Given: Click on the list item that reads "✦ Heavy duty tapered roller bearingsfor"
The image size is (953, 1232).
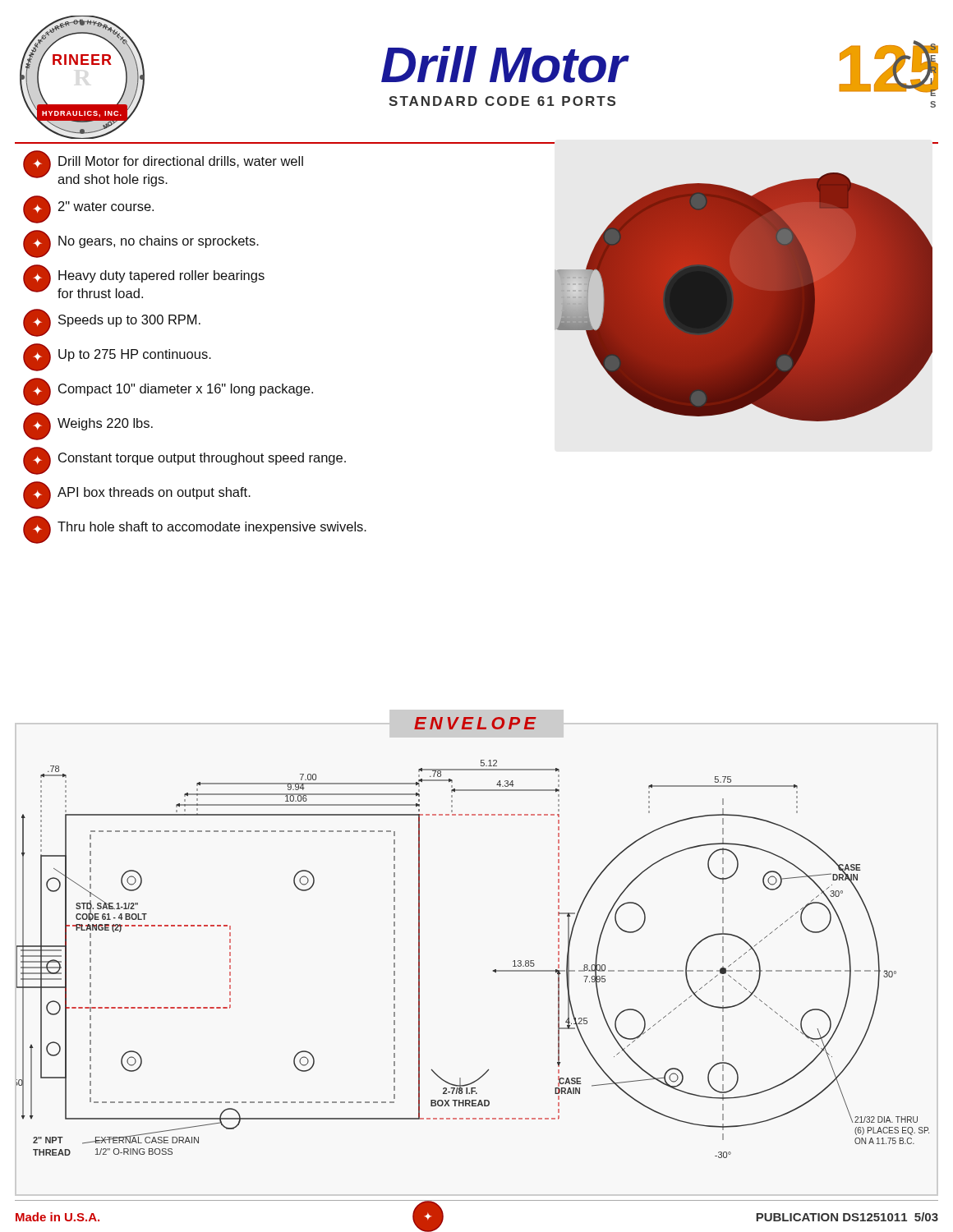Looking at the screenshot, I should click(x=144, y=284).
